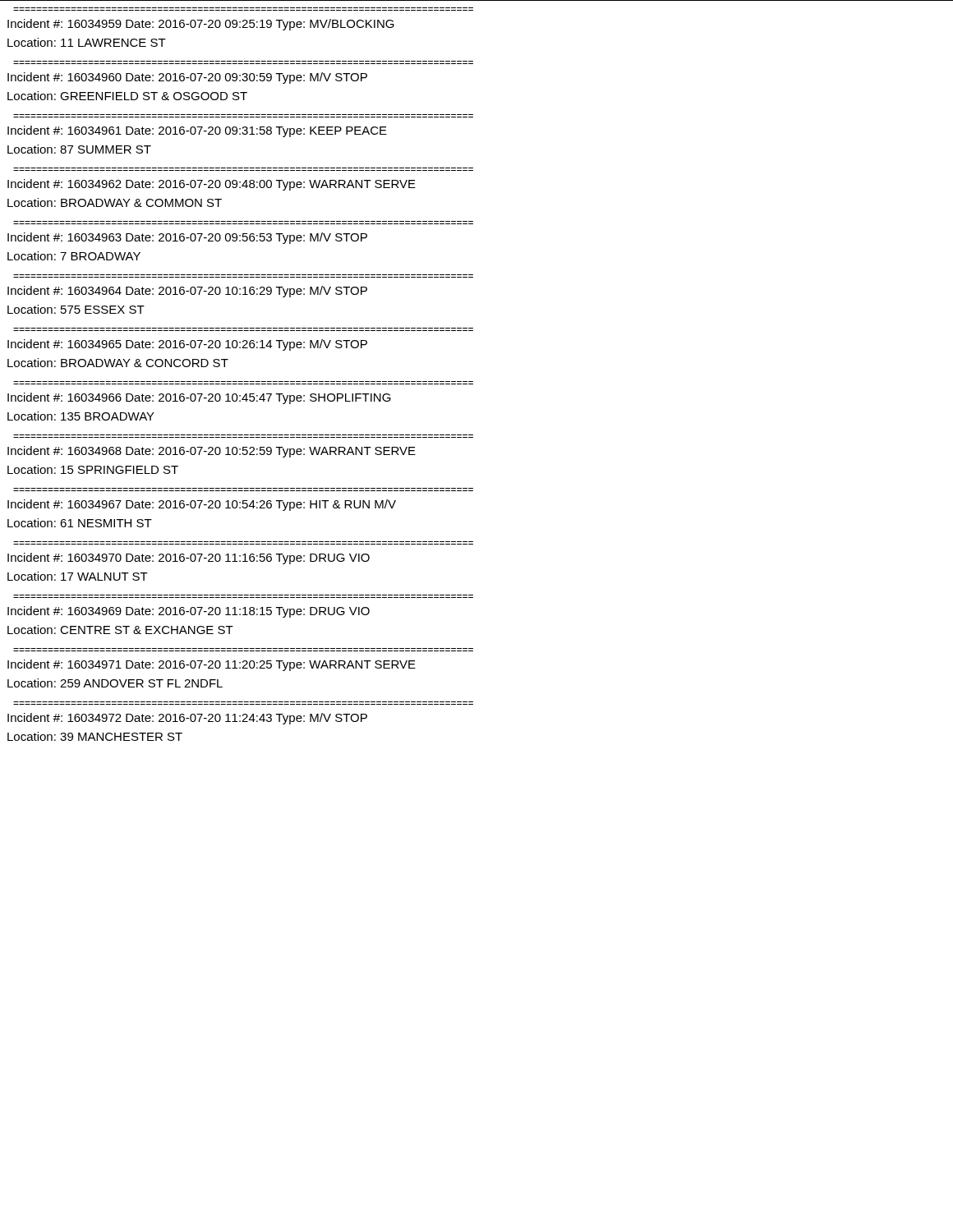This screenshot has width=953, height=1232.
Task: Point to the block beginning "================================================================================ Incident #: 16034967 Date: 2016-07-20 10:54:26 Type:"
Action: click(x=202, y=505)
